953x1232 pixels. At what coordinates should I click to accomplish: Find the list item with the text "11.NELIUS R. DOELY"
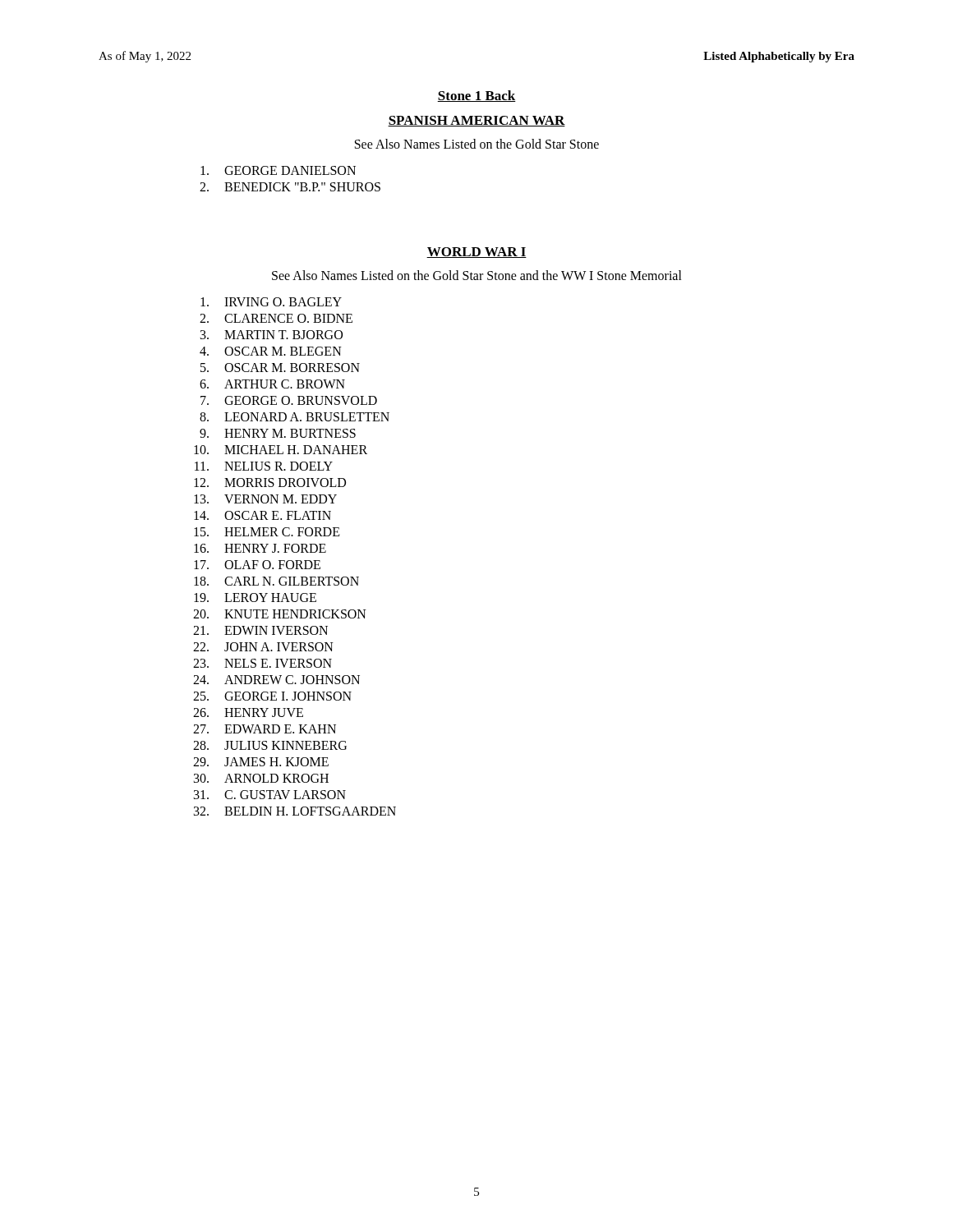[264, 466]
